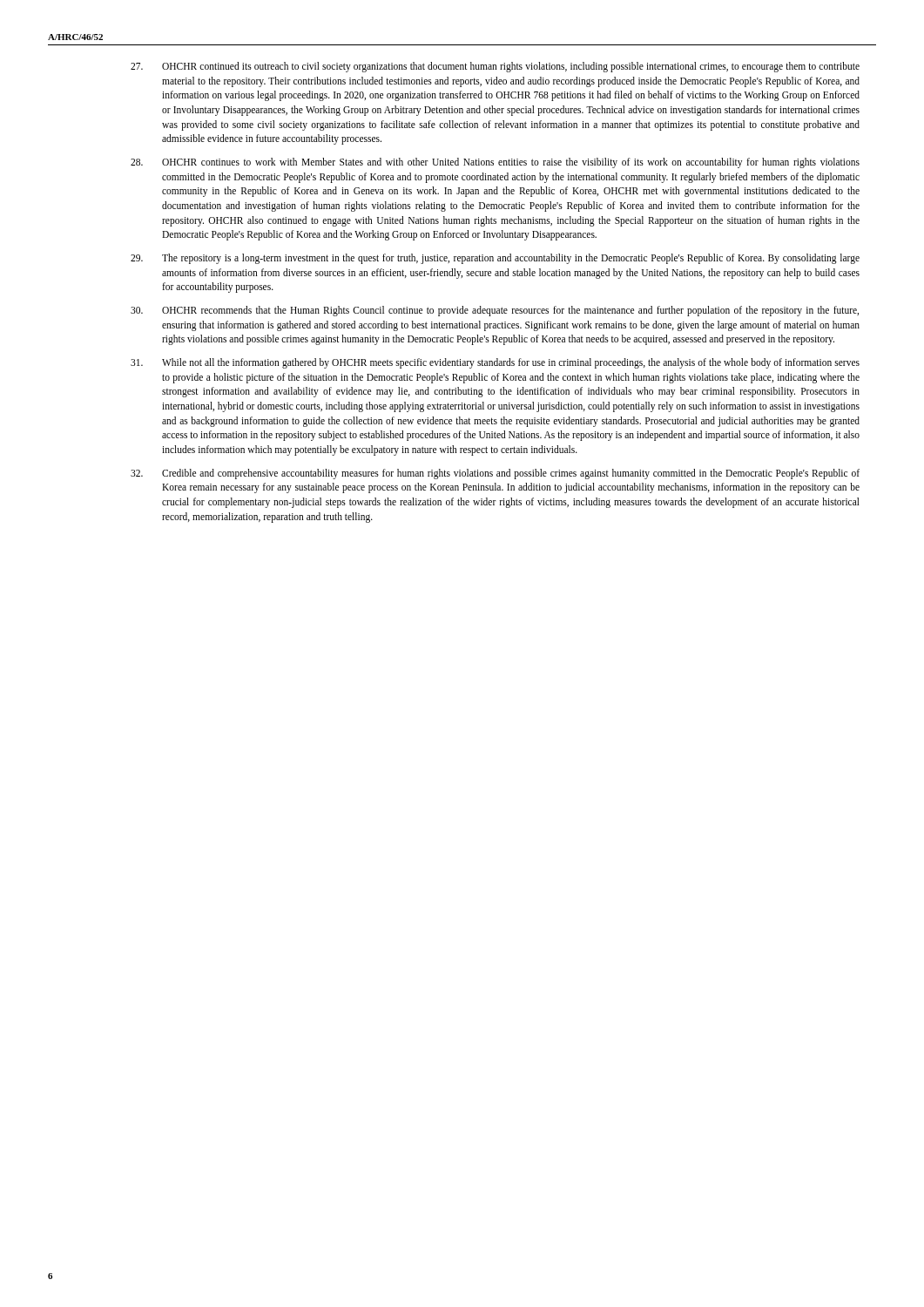Click on the text block that says "While not all the information gathered"
The height and width of the screenshot is (1307, 924).
[x=495, y=406]
